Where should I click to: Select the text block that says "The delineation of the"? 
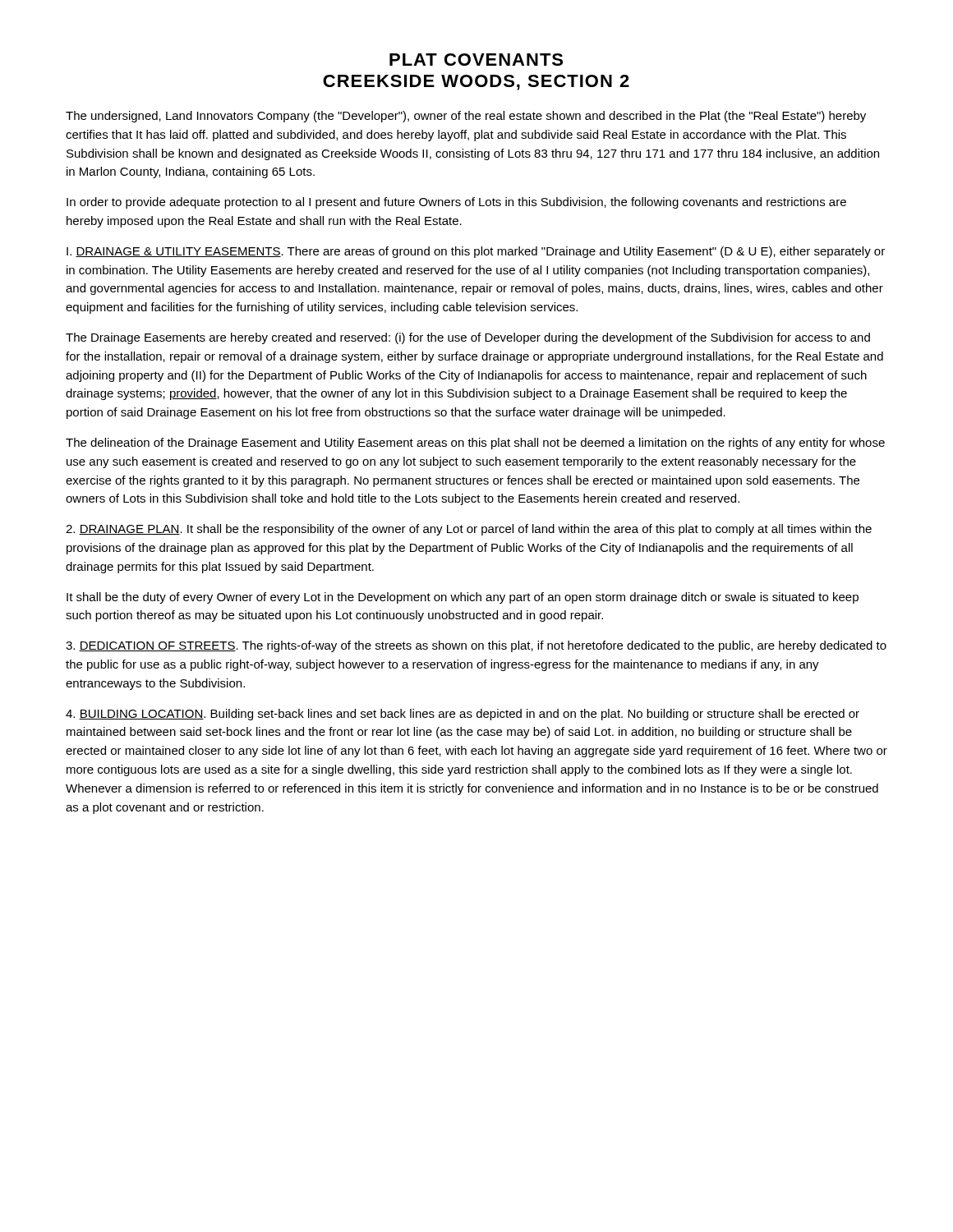[475, 470]
